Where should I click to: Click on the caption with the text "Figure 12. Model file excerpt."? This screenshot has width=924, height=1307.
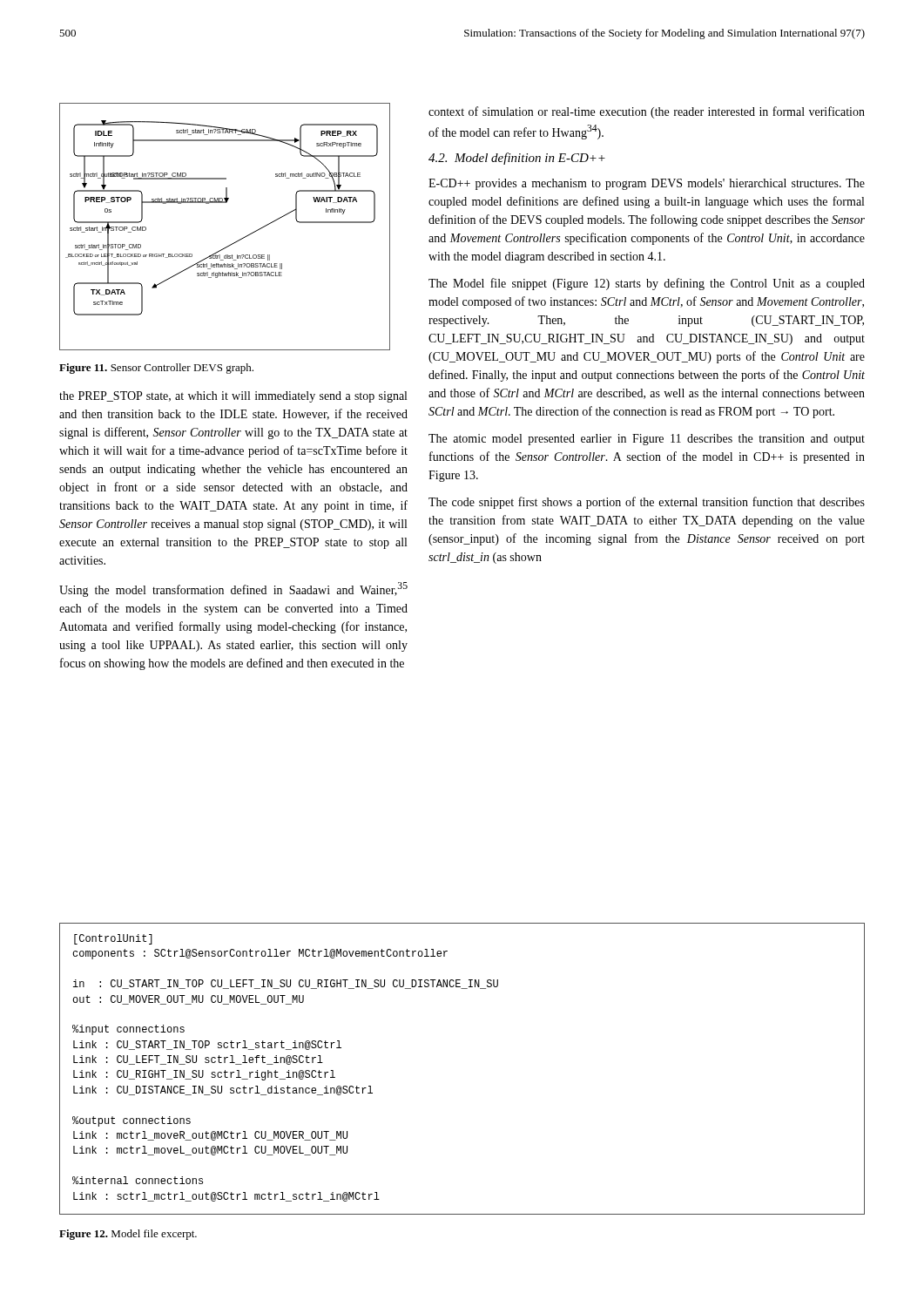coord(128,1233)
